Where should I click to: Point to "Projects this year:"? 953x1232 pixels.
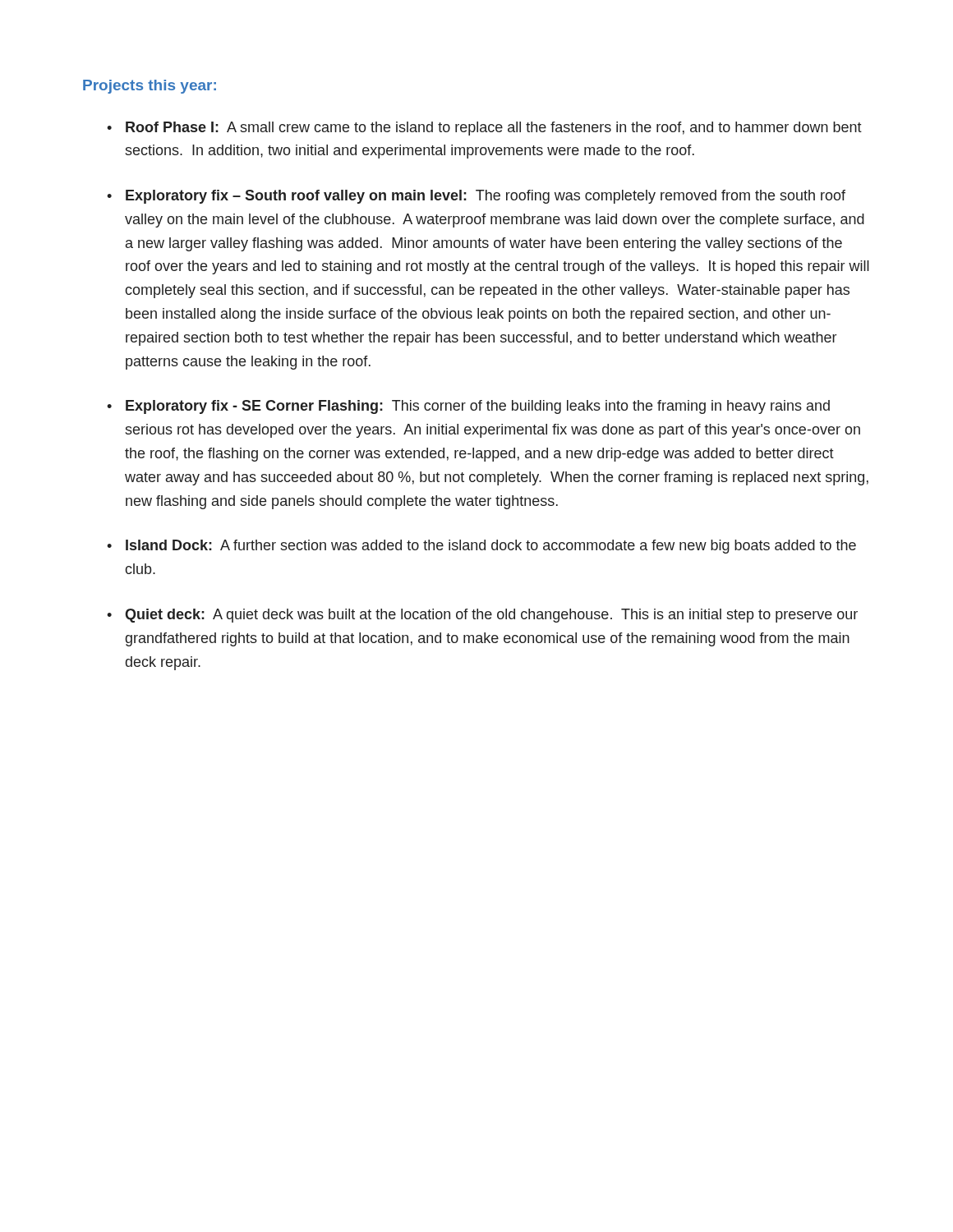(x=150, y=85)
